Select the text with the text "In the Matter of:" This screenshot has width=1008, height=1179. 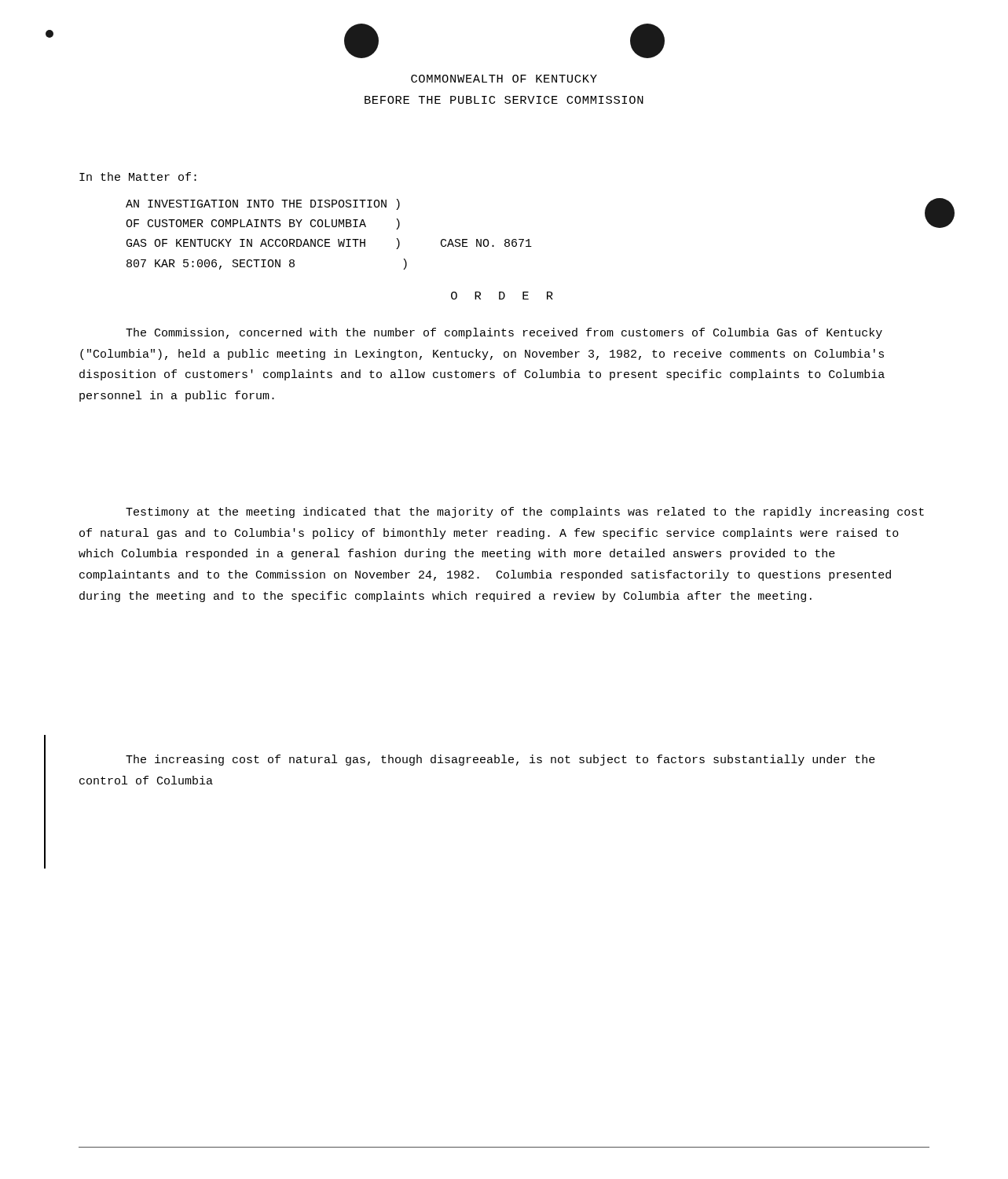point(139,178)
